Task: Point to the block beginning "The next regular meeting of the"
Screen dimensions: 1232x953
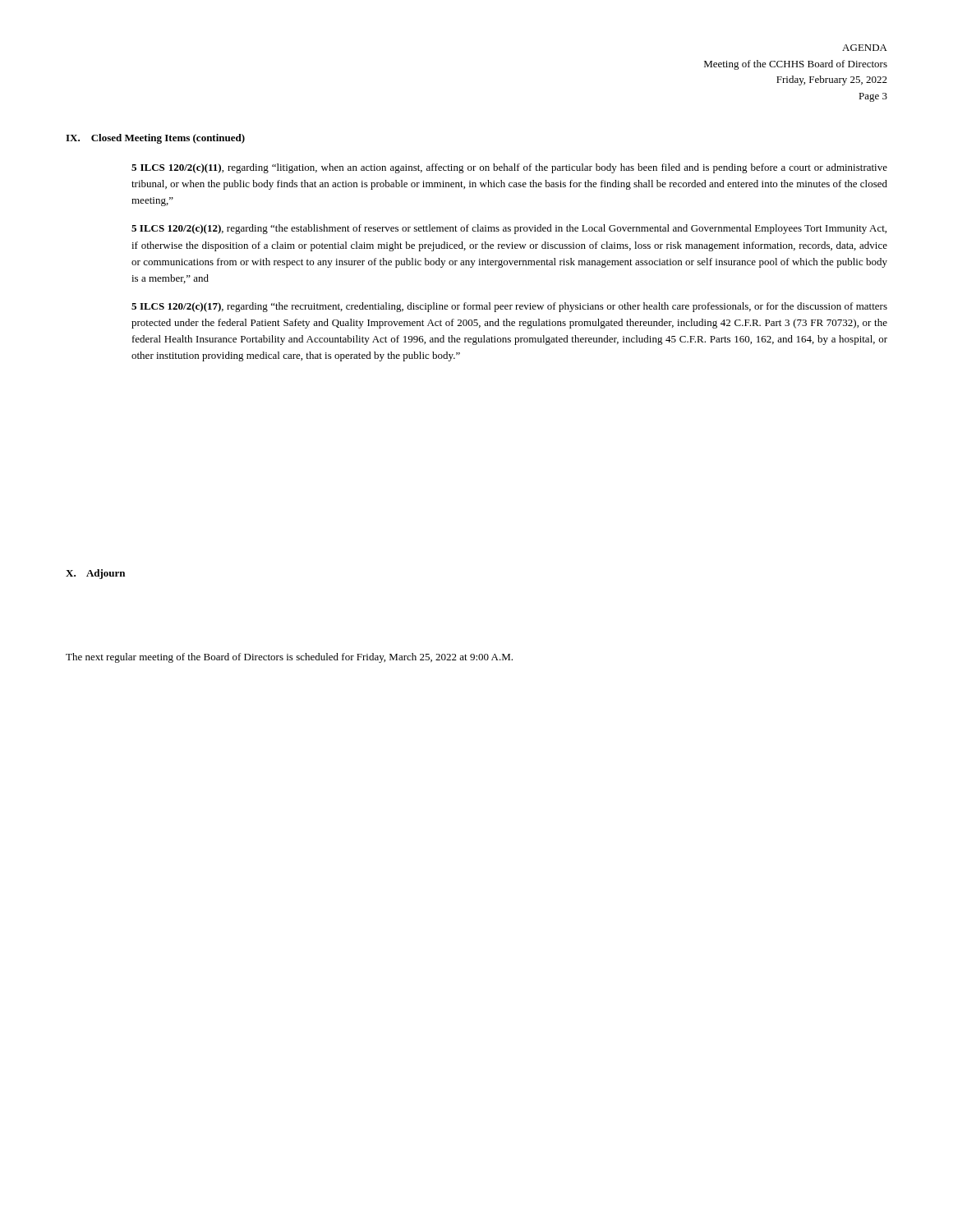Action: click(x=290, y=657)
